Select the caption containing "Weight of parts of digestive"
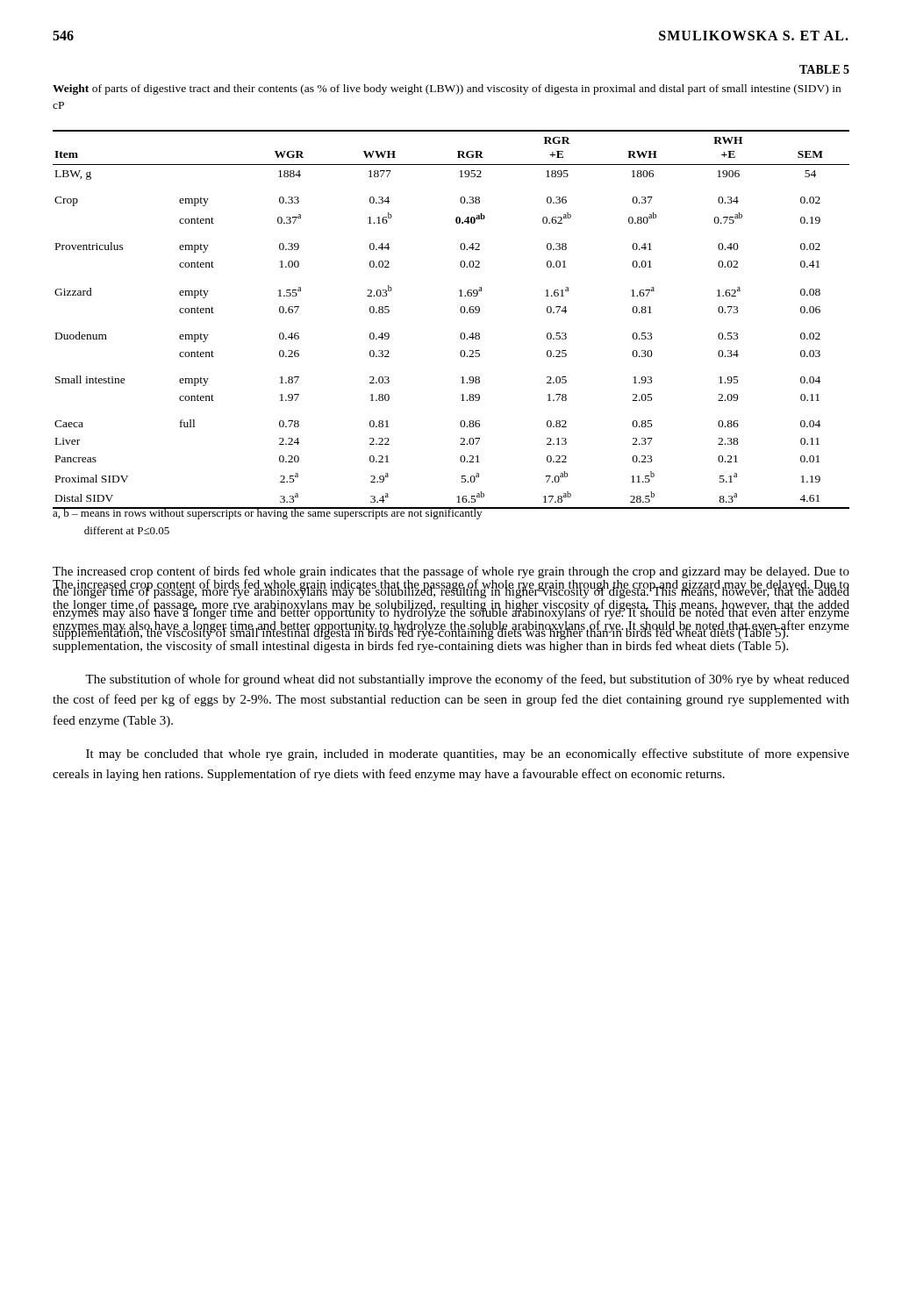 (x=447, y=96)
